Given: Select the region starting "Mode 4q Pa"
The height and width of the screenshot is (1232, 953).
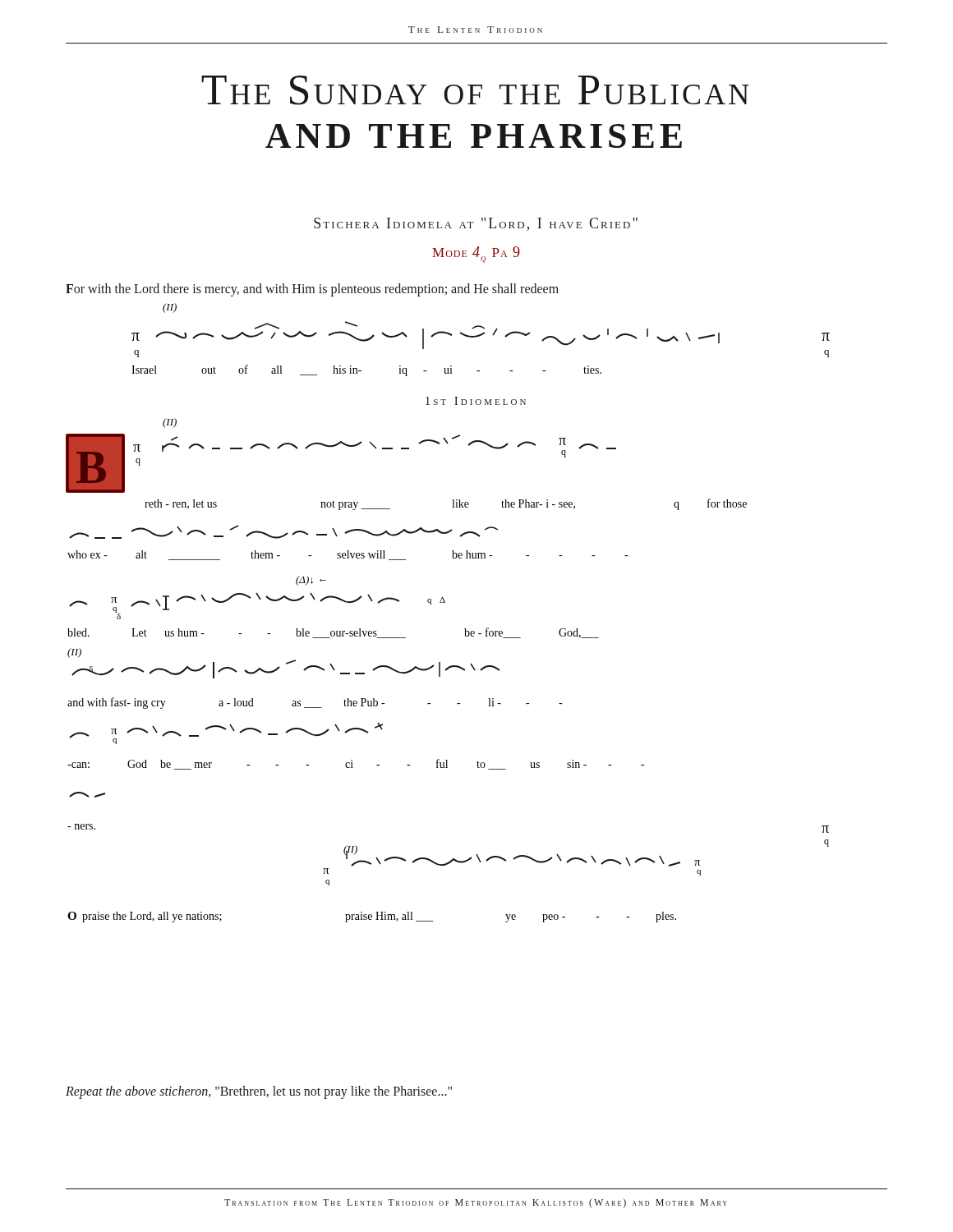Looking at the screenshot, I should click(x=476, y=253).
